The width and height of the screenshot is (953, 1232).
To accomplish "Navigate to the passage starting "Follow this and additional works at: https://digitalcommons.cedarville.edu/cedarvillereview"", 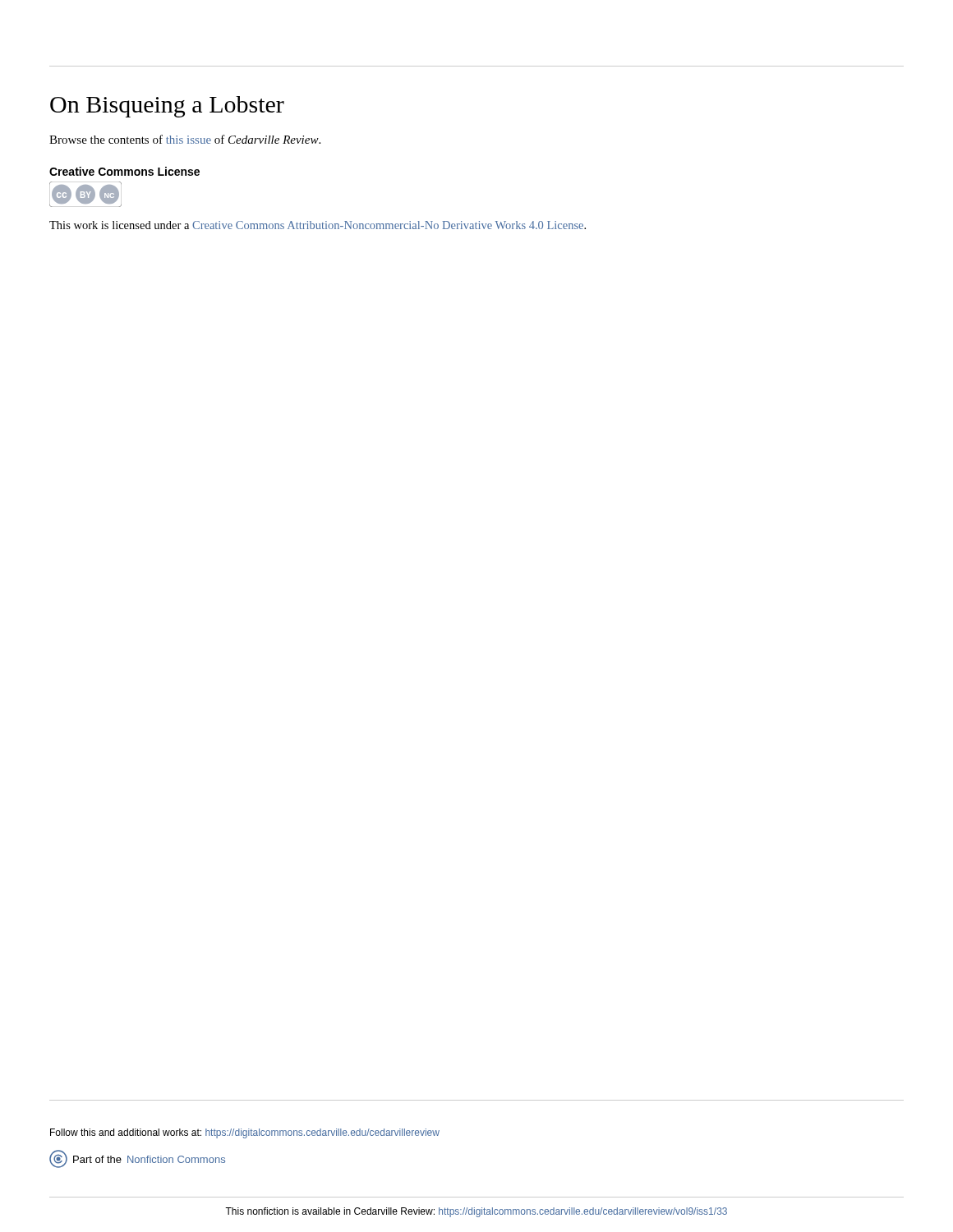I will [244, 1133].
